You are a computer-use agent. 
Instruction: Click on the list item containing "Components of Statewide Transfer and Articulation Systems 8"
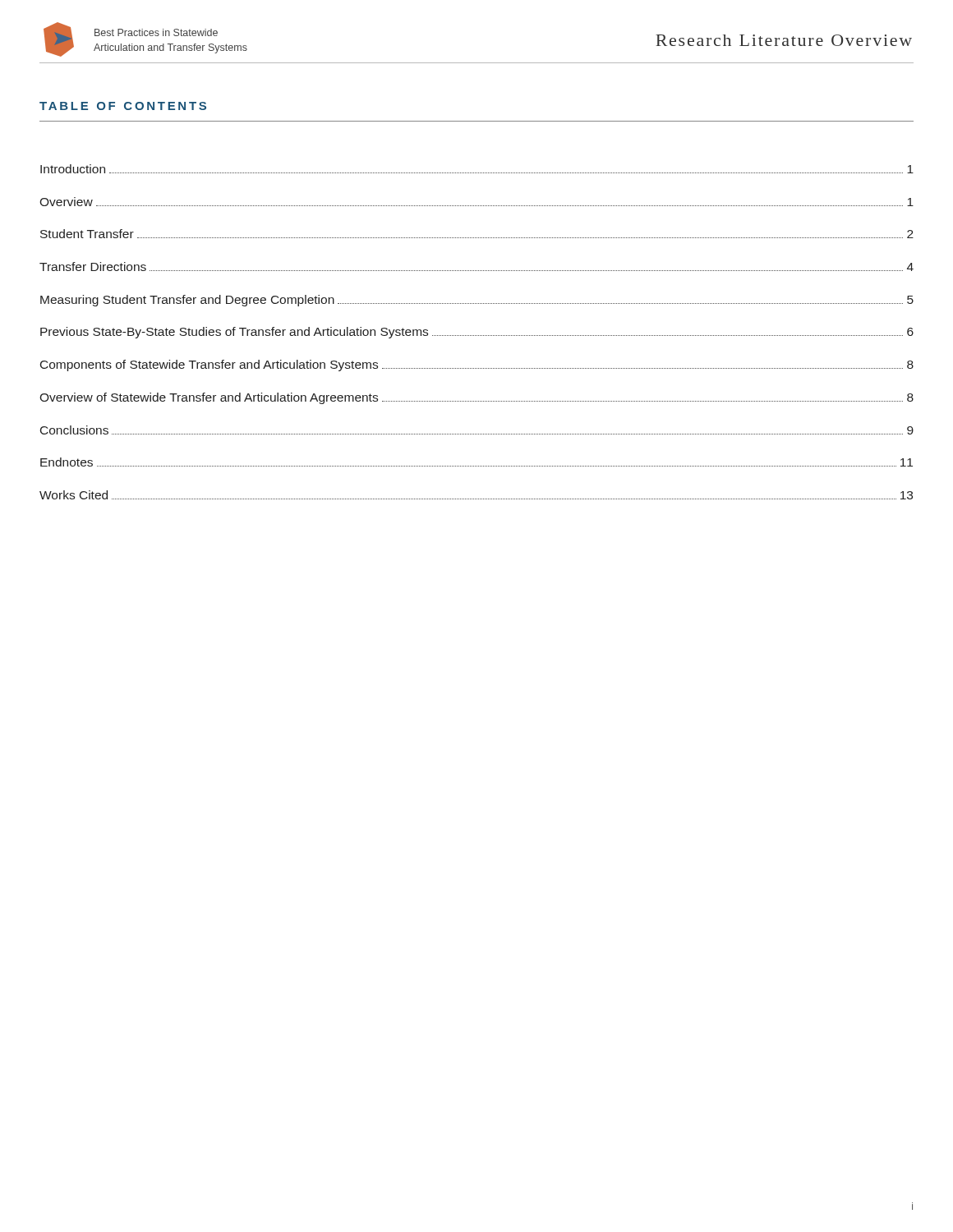point(476,365)
